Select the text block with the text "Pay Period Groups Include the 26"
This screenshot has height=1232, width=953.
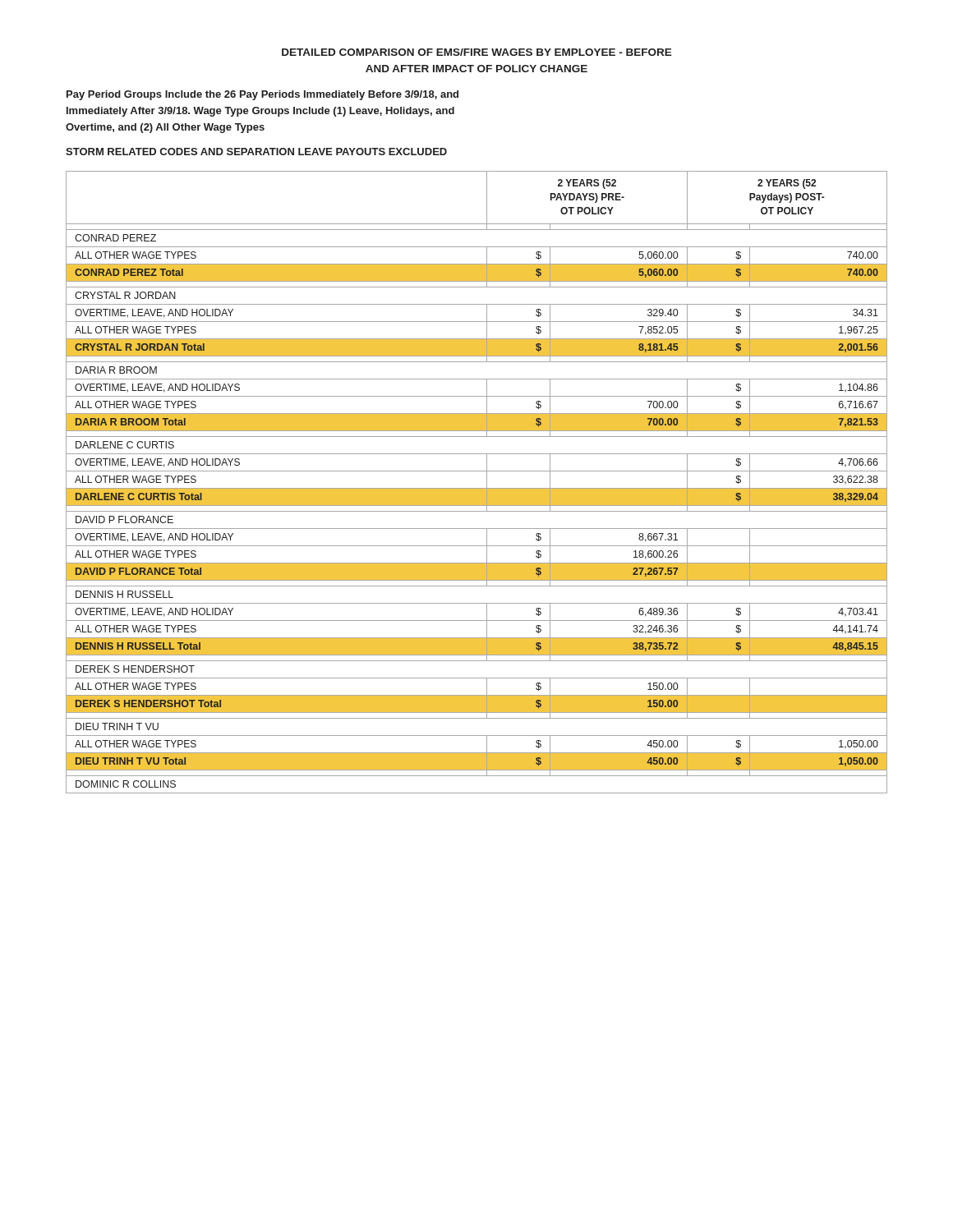click(x=263, y=110)
